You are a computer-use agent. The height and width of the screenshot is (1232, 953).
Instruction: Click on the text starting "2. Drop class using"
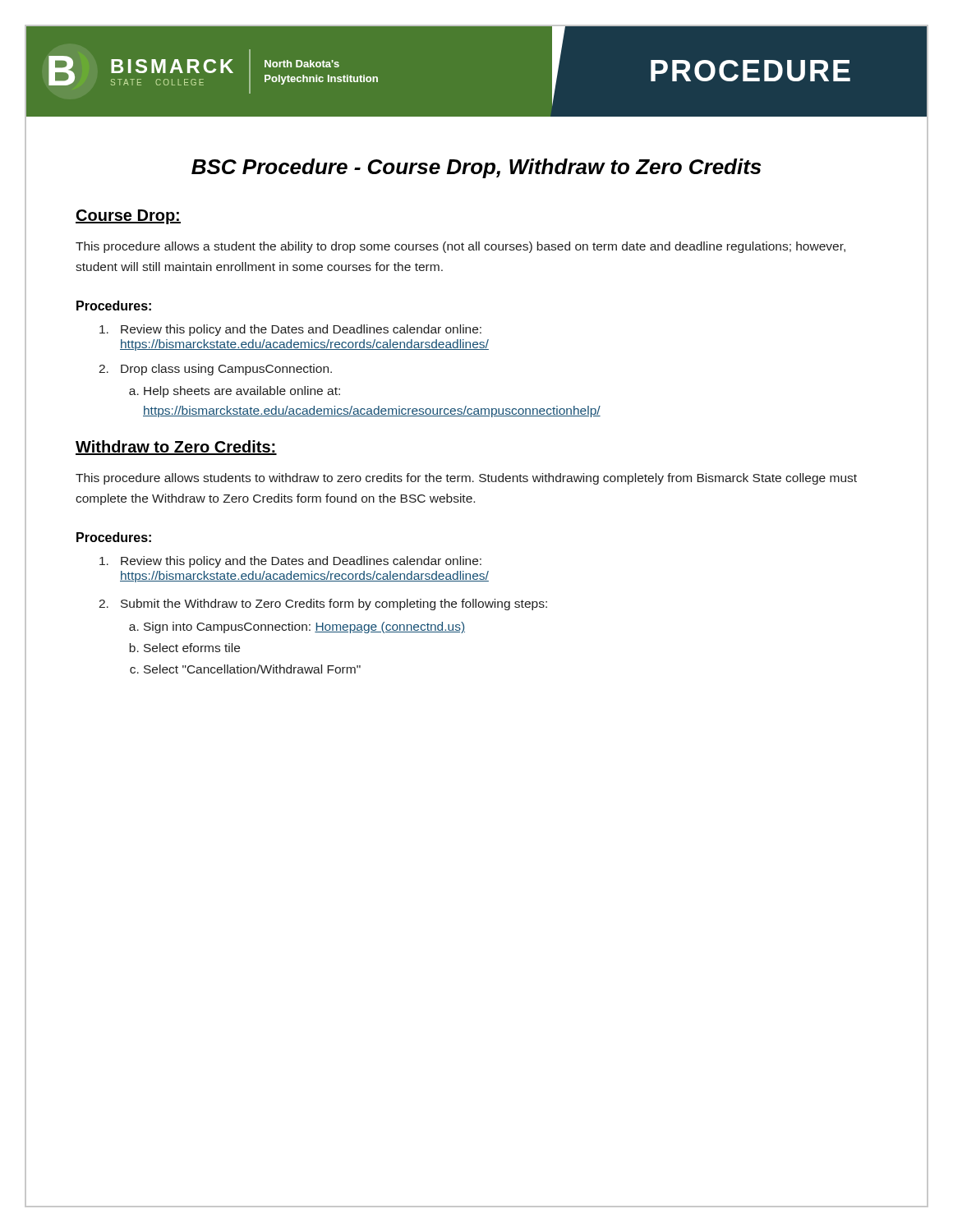click(349, 391)
